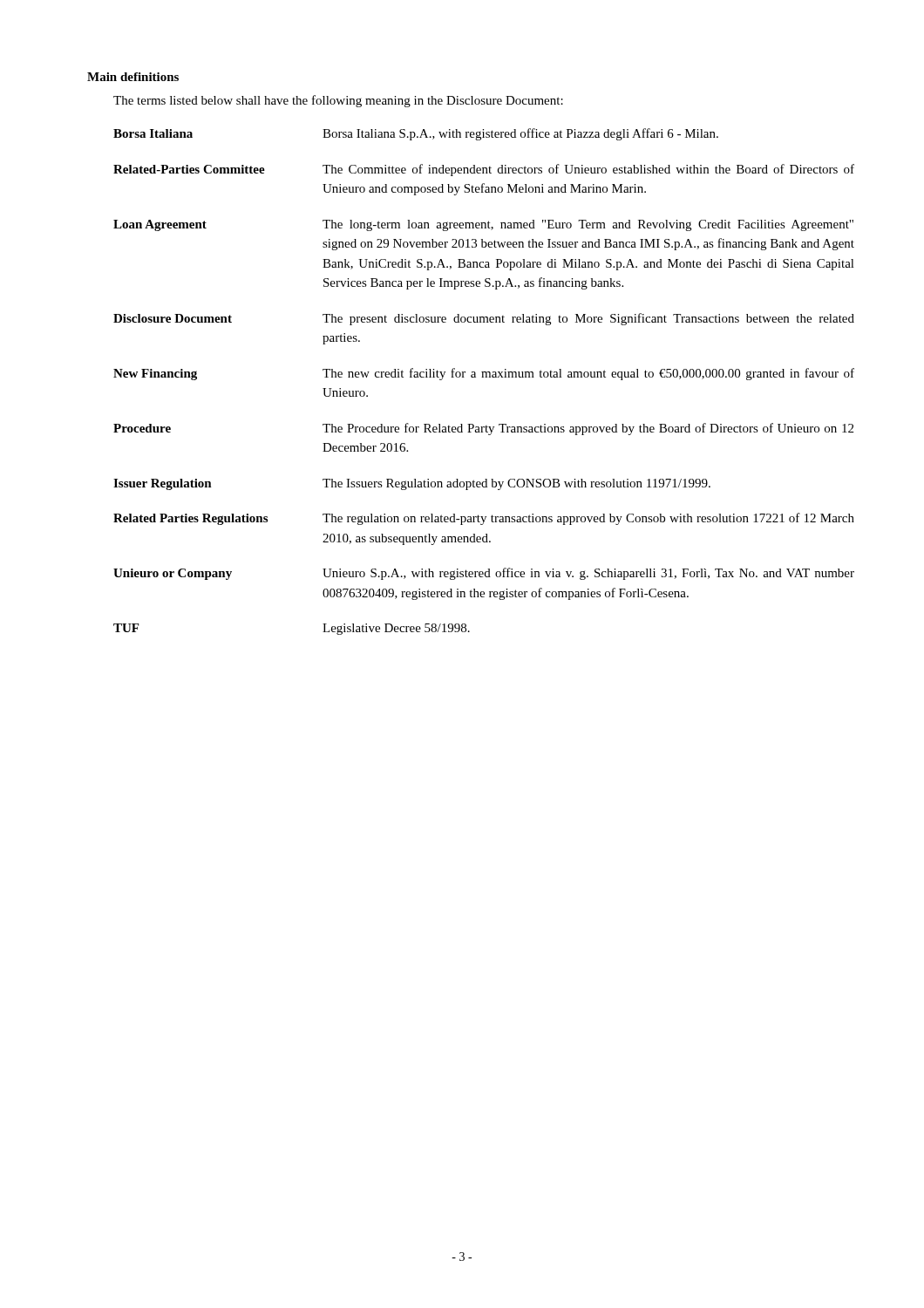Image resolution: width=924 pixels, height=1308 pixels.
Task: Point to the block beginning "Loan Agreement The long-term"
Action: coord(471,261)
